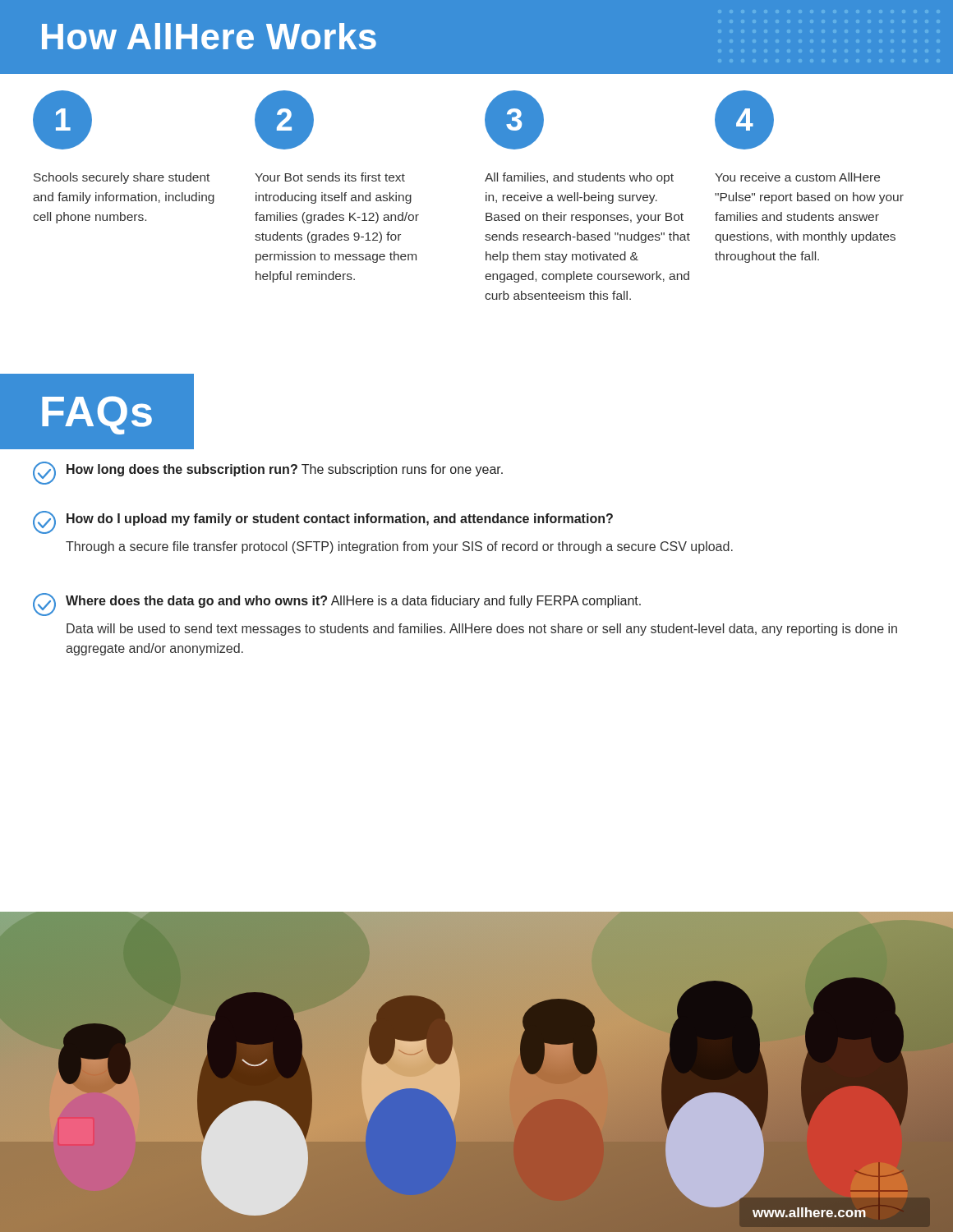The width and height of the screenshot is (953, 1232).
Task: Find the photo
Action: pos(476,1072)
